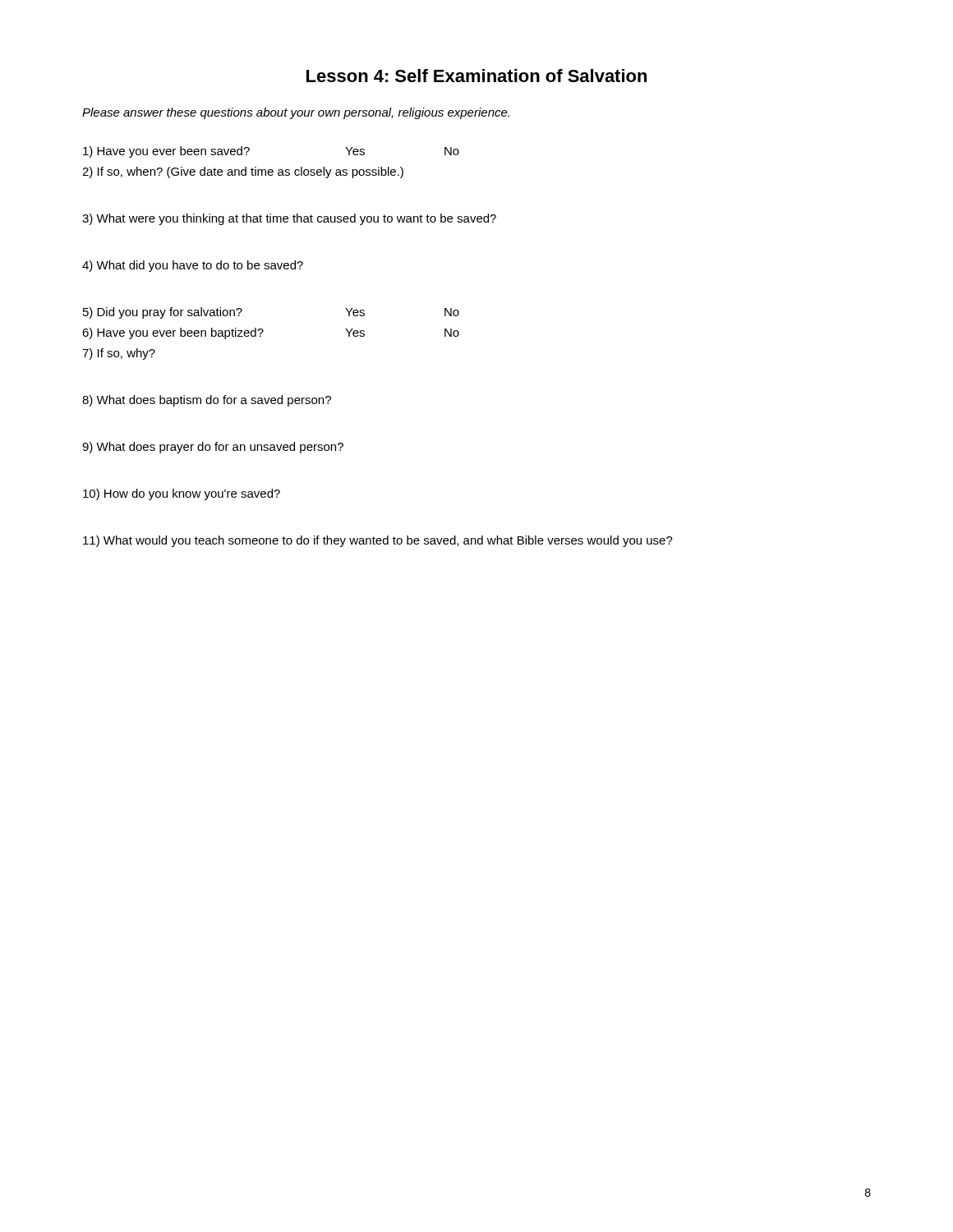Select the region starting "Lesson 4: Self Examination"

click(476, 76)
